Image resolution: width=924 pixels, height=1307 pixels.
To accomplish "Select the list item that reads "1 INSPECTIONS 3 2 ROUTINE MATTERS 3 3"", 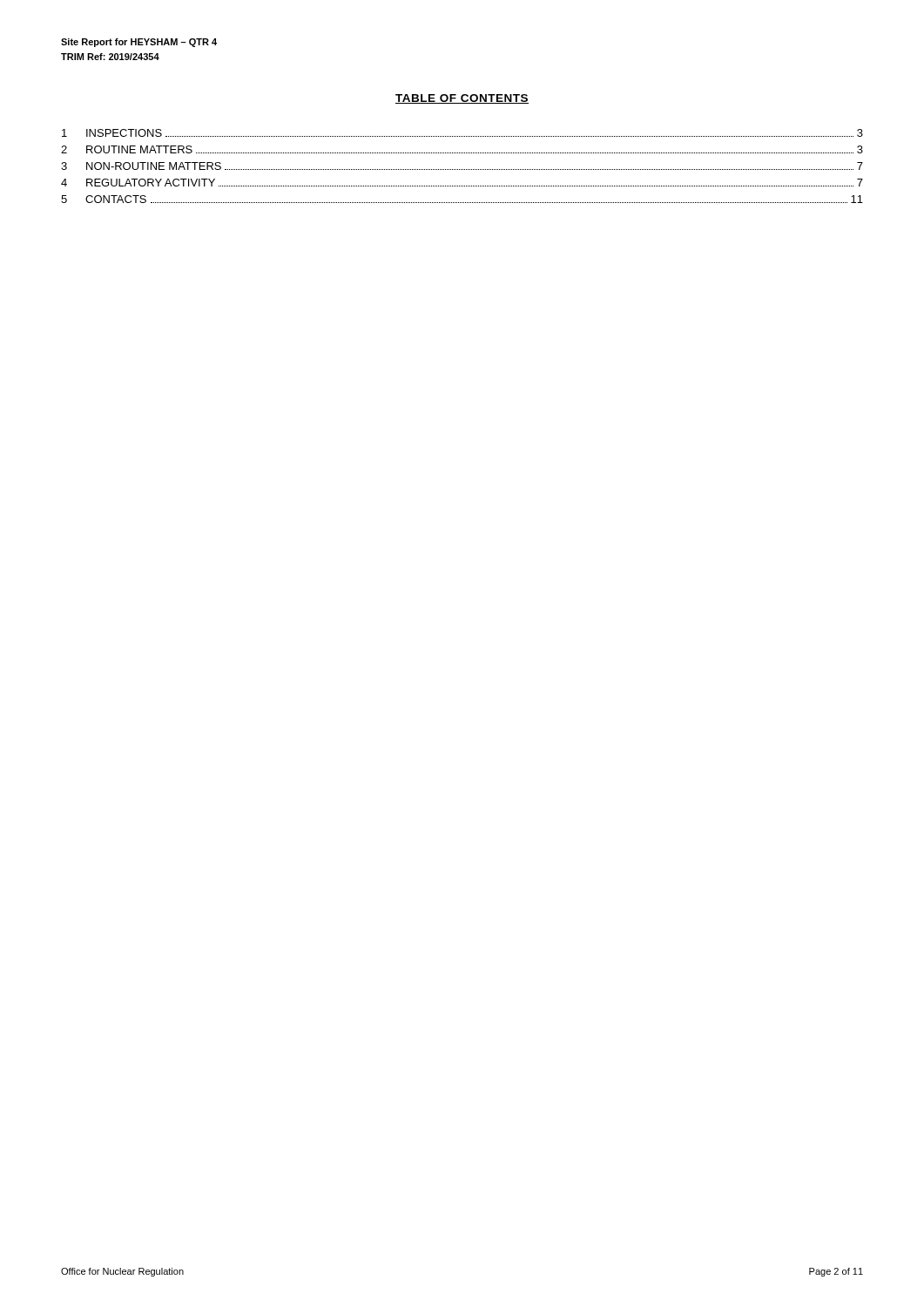I will coord(462,166).
